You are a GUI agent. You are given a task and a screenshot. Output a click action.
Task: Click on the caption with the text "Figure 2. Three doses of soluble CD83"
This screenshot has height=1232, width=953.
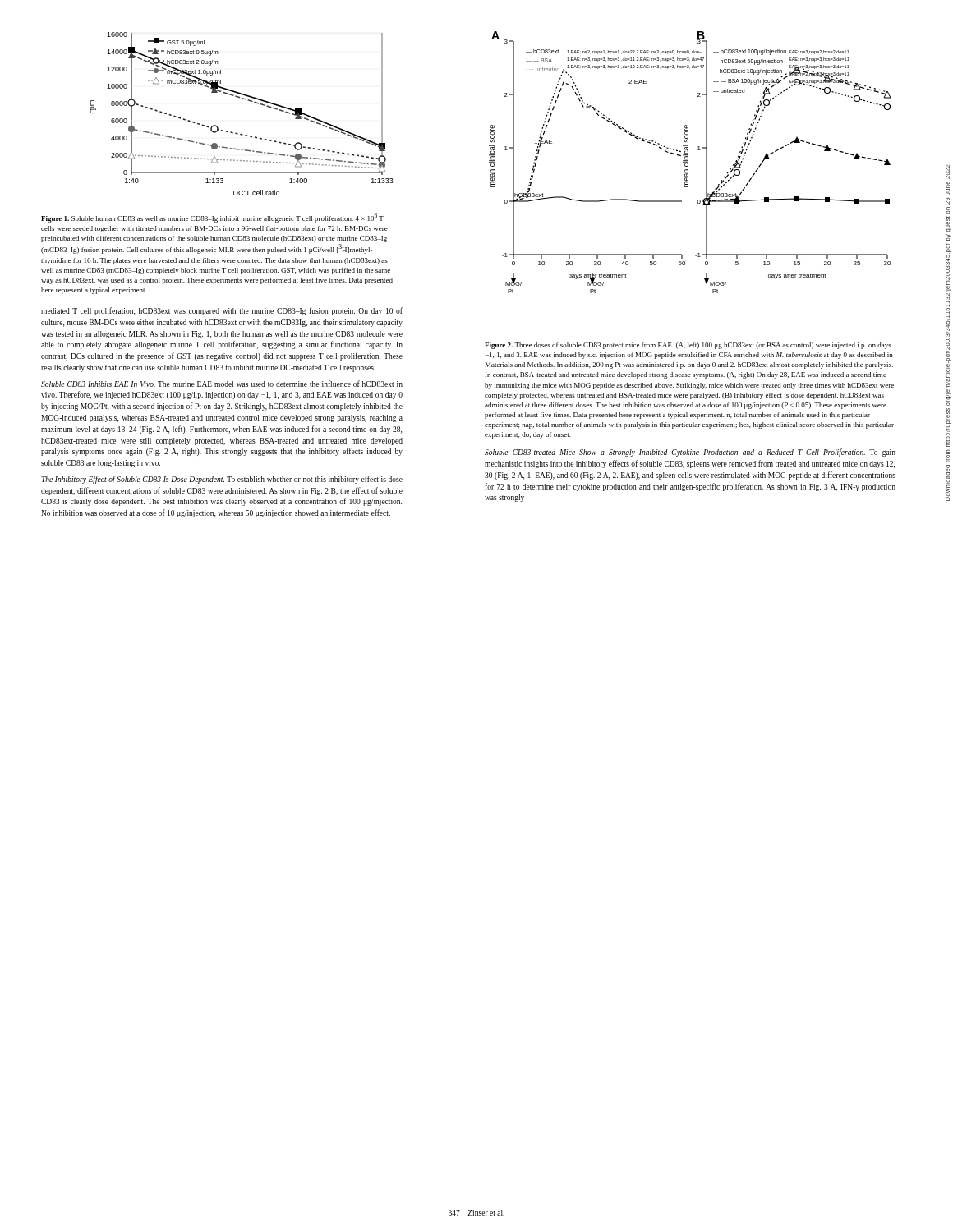[689, 390]
